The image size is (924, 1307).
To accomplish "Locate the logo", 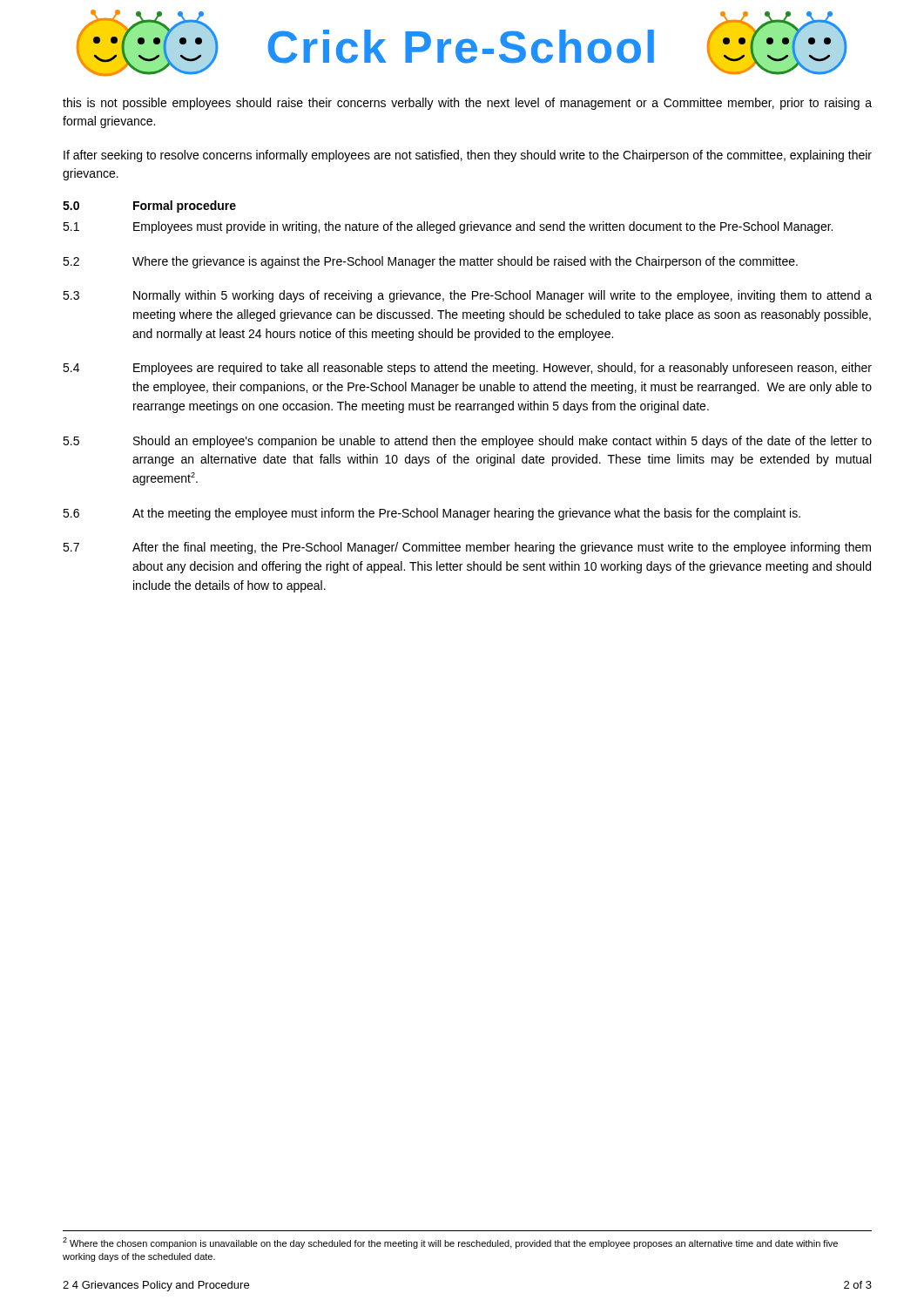I will pyautogui.click(x=462, y=48).
